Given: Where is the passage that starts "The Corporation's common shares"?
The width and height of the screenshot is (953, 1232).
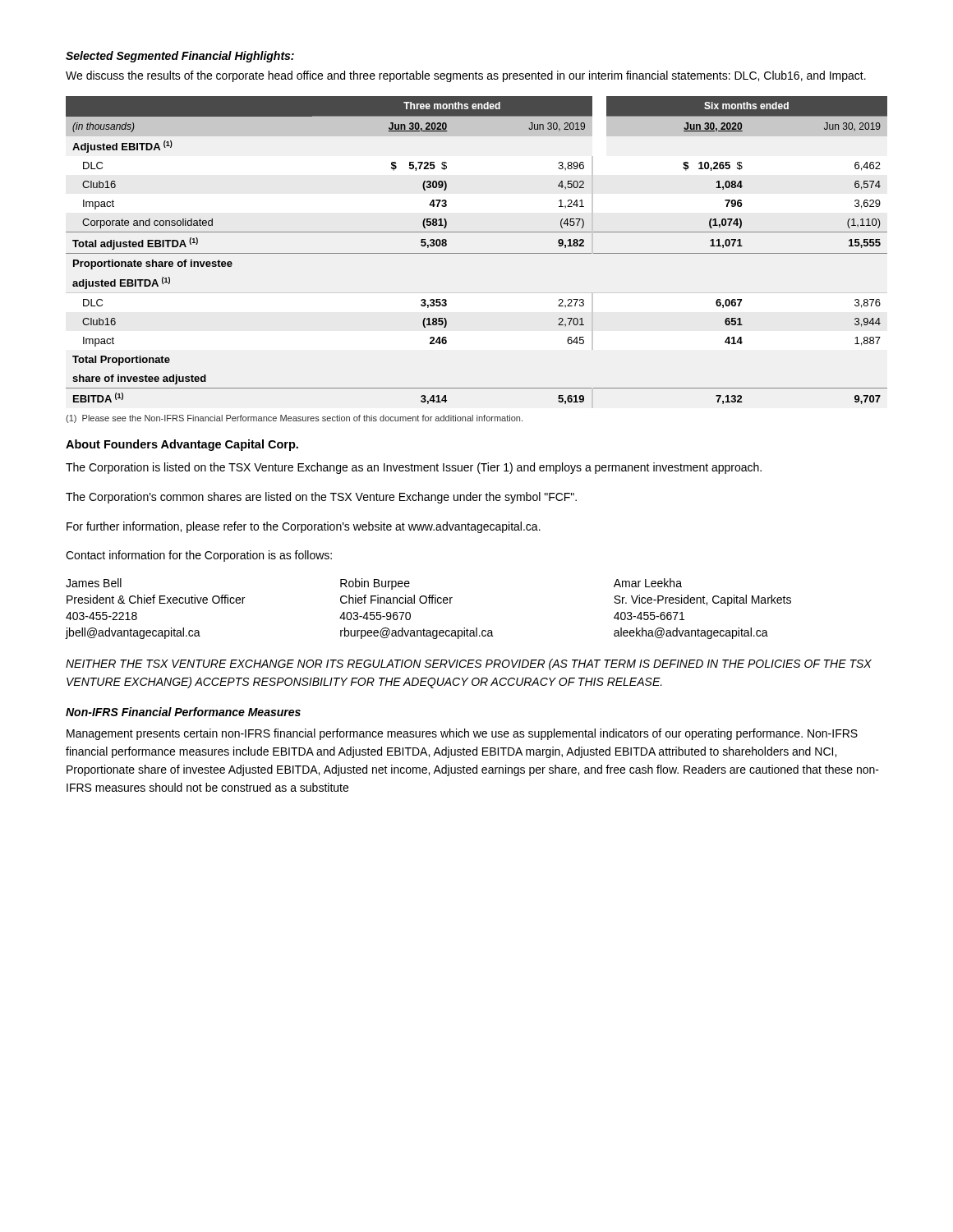Looking at the screenshot, I should pos(322,497).
